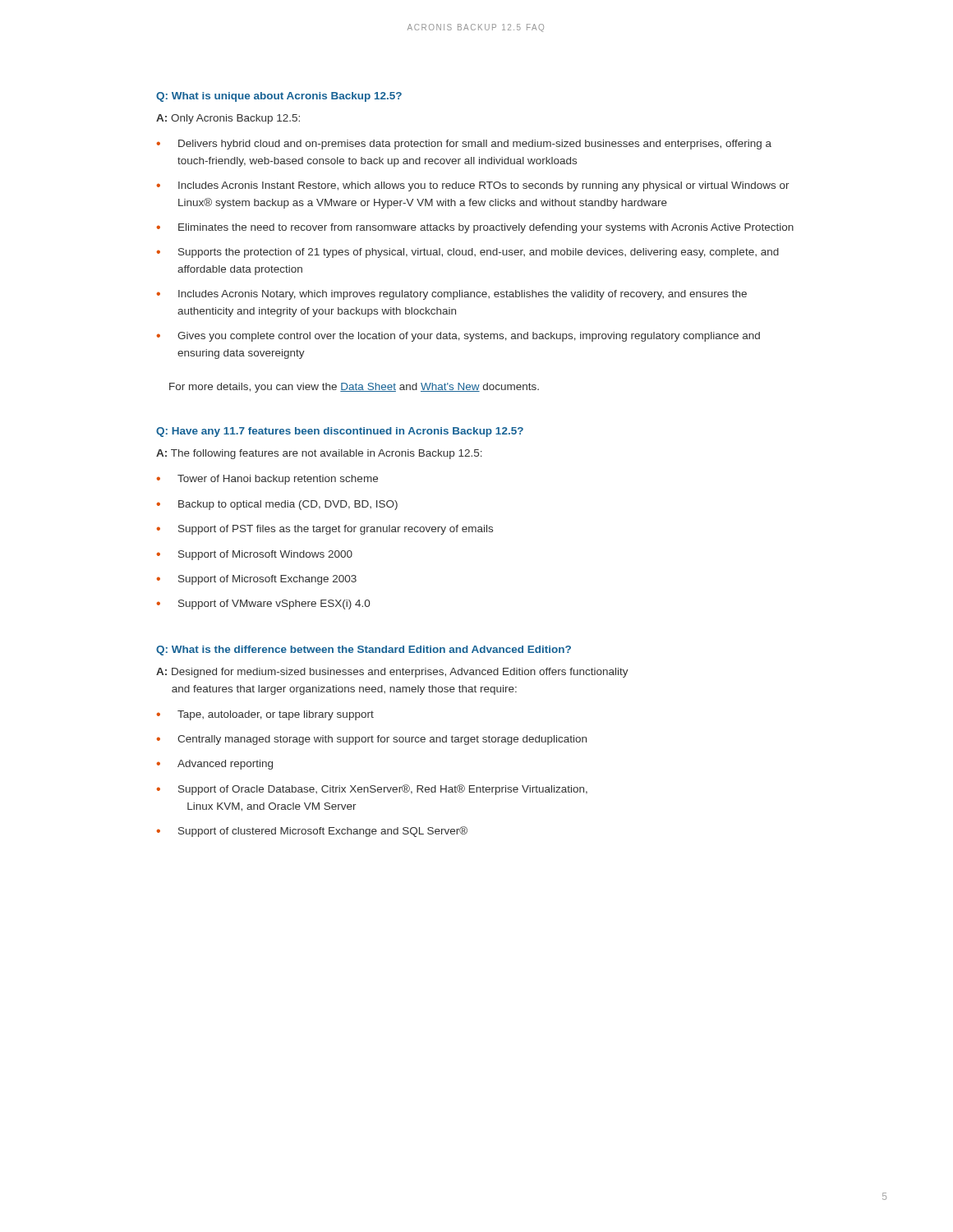Find the text starting "• Centrally managed storage"
This screenshot has height=1232, width=953.
(x=476, y=740)
